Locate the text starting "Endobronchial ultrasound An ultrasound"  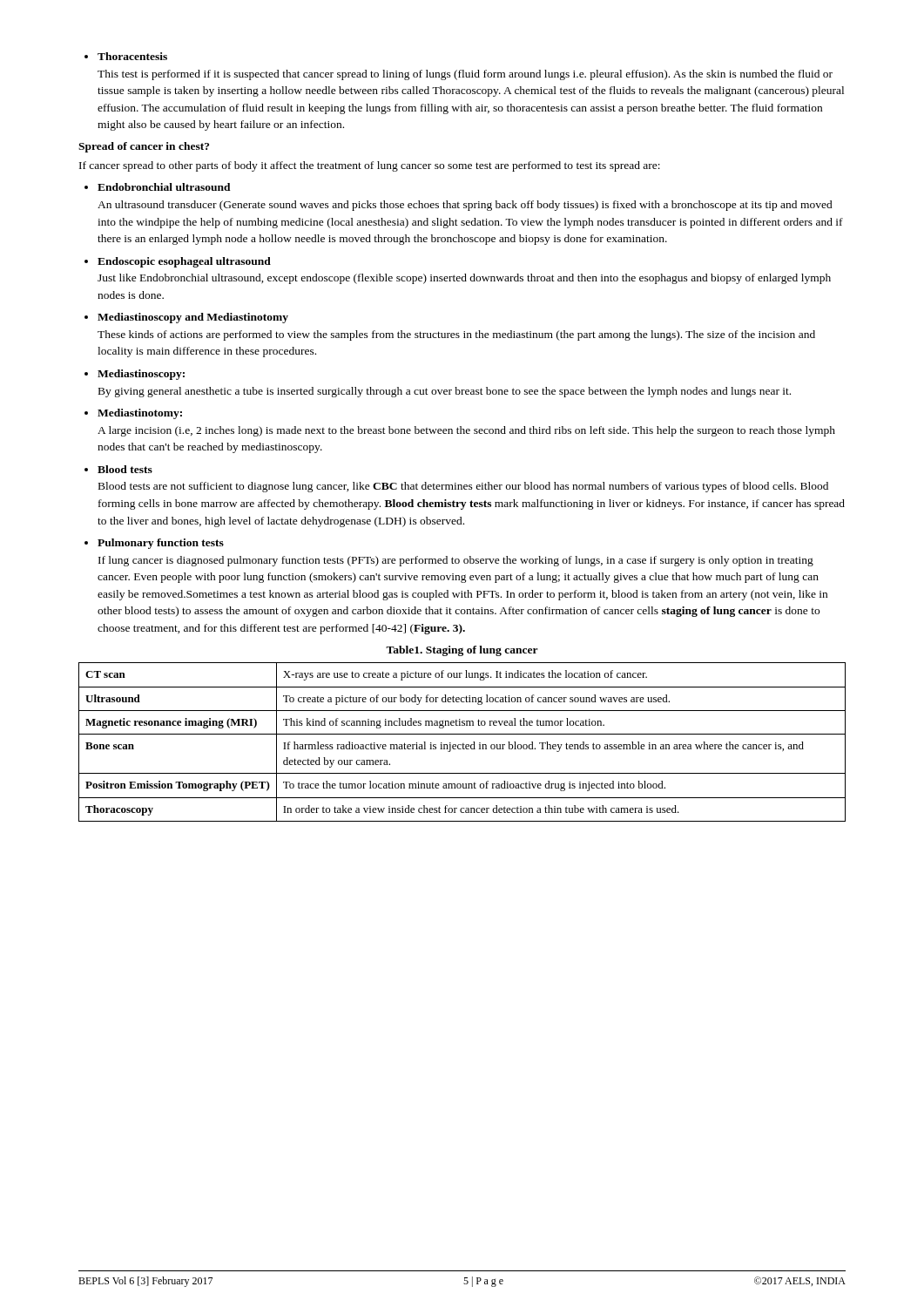pos(462,213)
